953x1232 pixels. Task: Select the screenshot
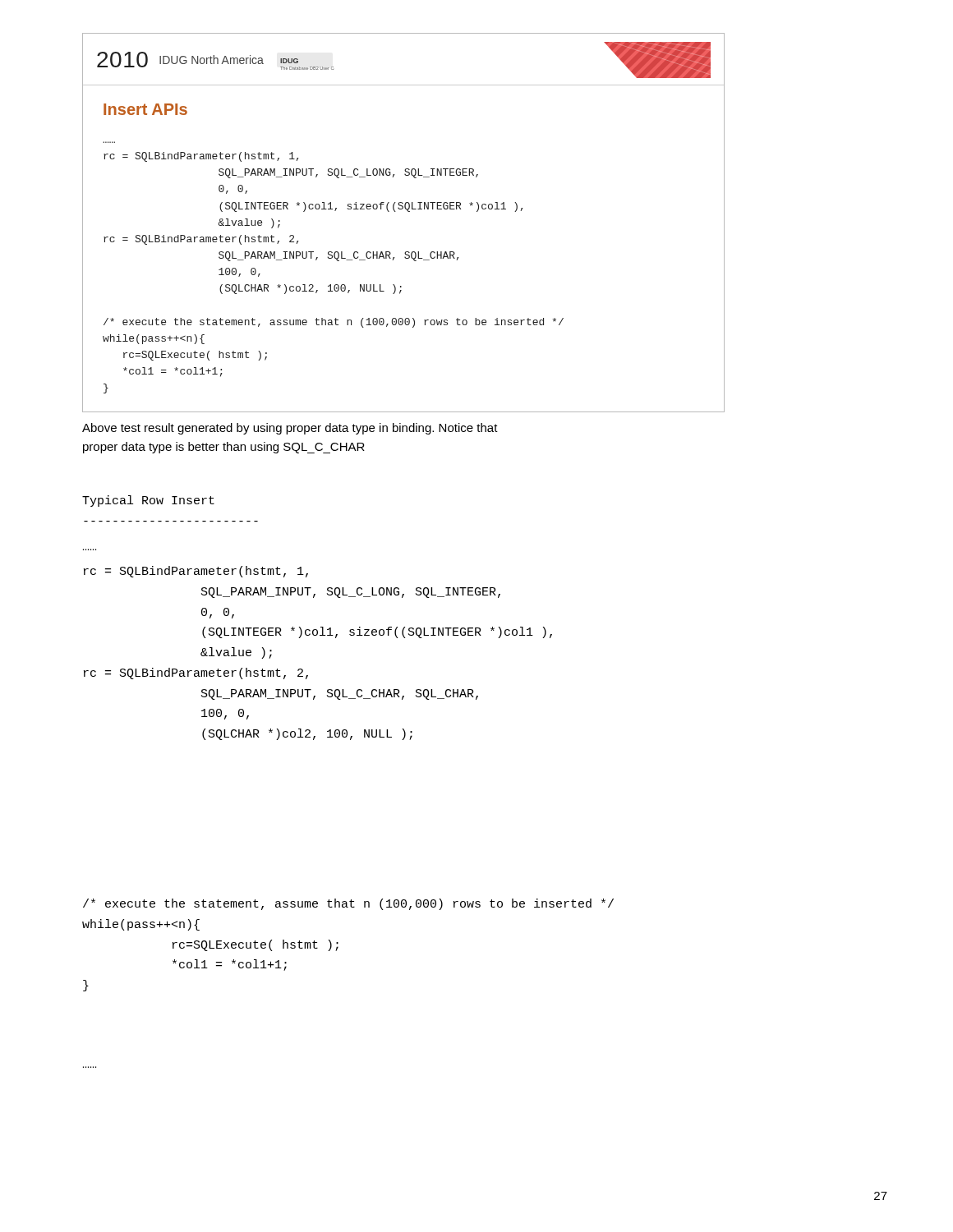[403, 223]
